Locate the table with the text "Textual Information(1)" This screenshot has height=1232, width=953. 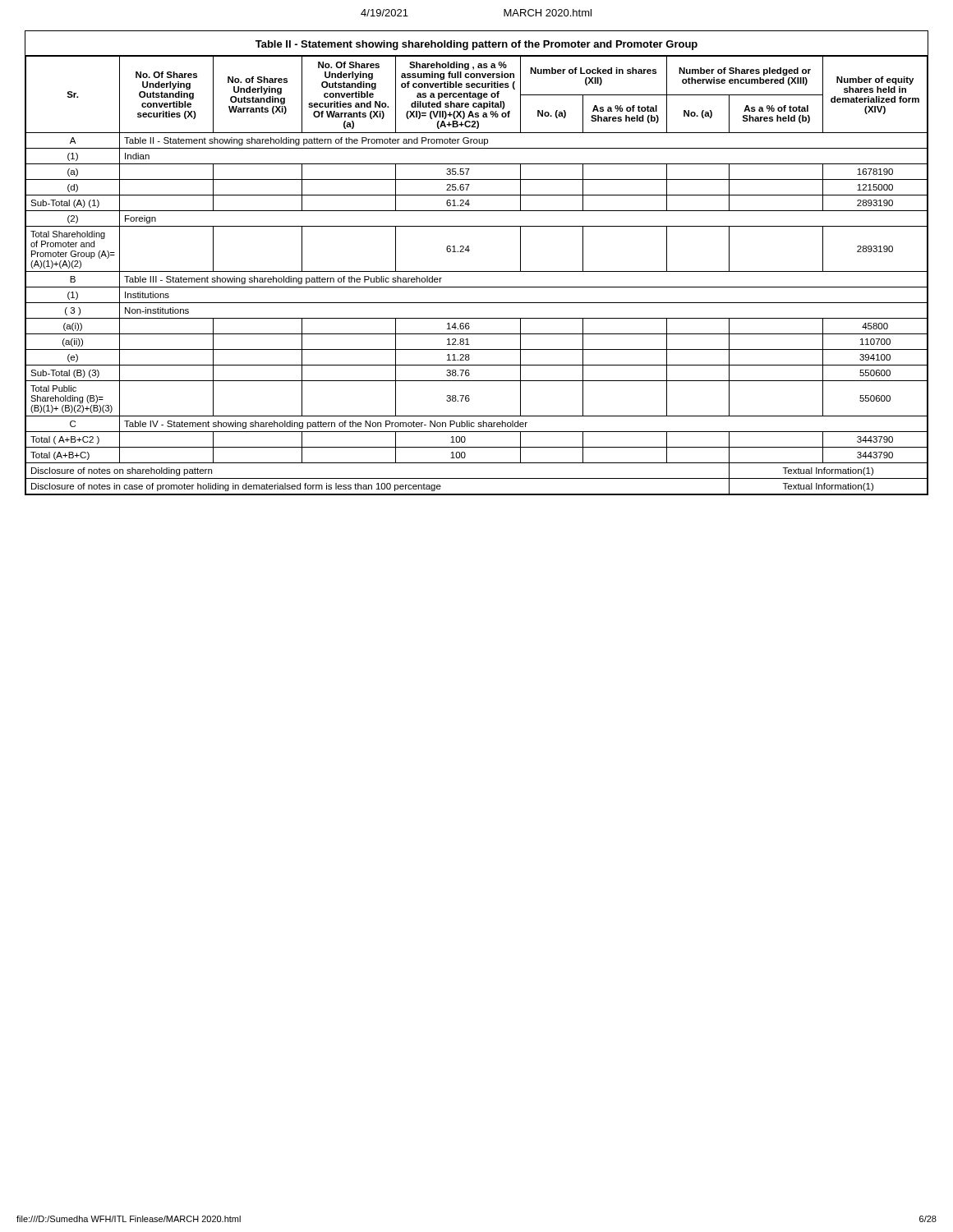pos(476,275)
